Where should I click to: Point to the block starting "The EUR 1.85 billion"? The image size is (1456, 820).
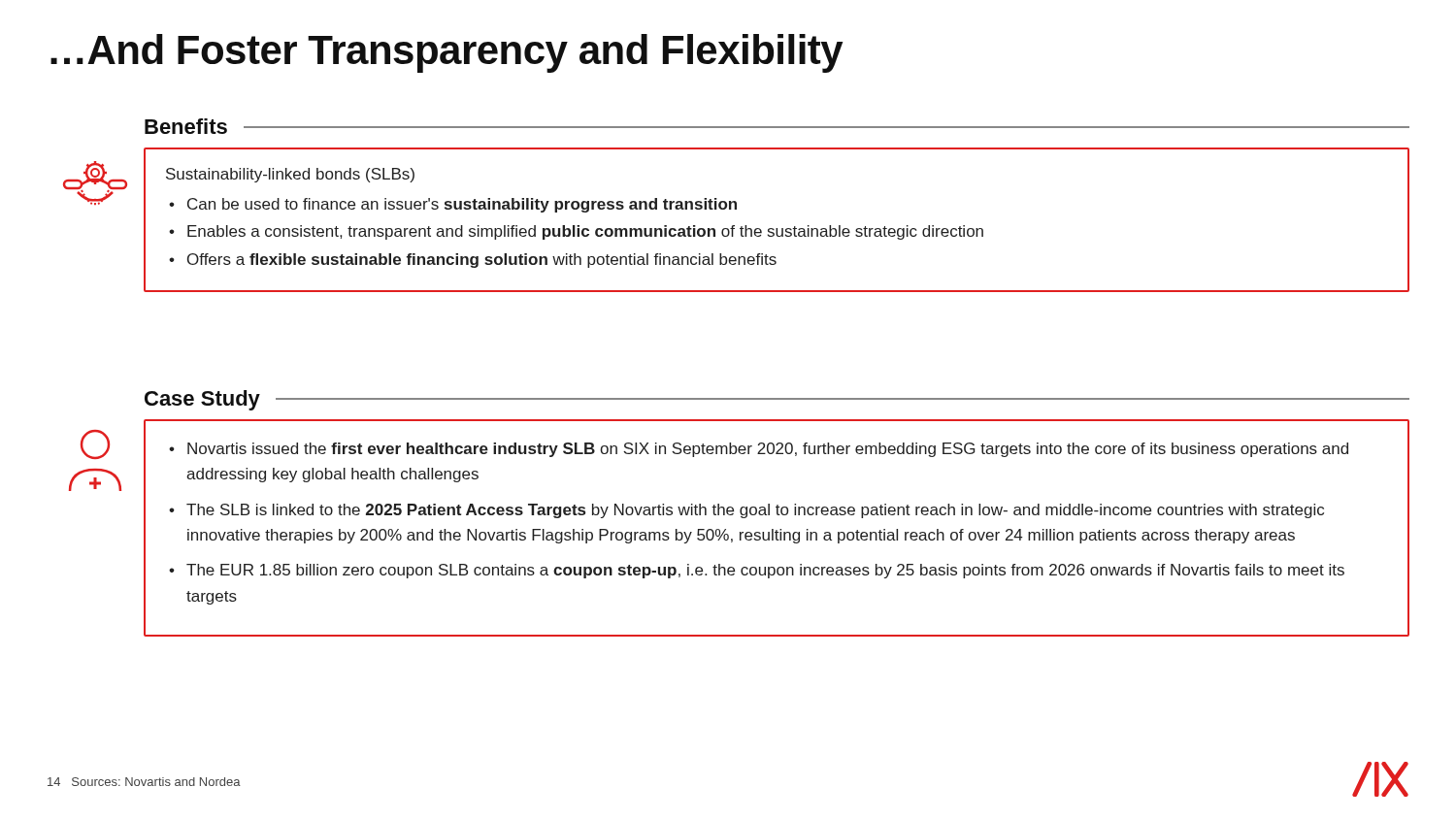pyautogui.click(x=766, y=583)
